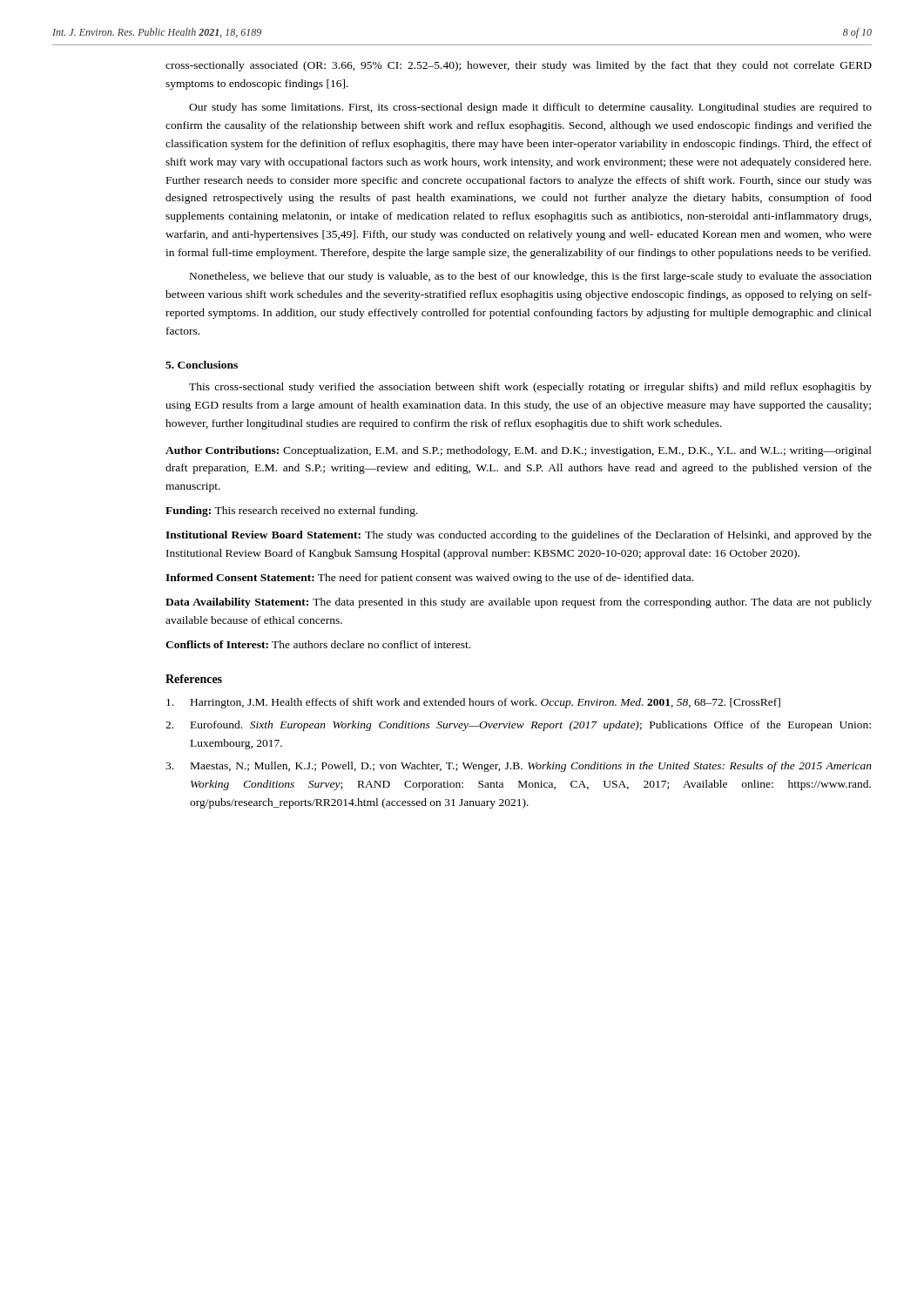924x1307 pixels.
Task: Locate the block of text that opens with "2. Eurofound. Sixth European Working Conditions"
Action: coord(519,735)
